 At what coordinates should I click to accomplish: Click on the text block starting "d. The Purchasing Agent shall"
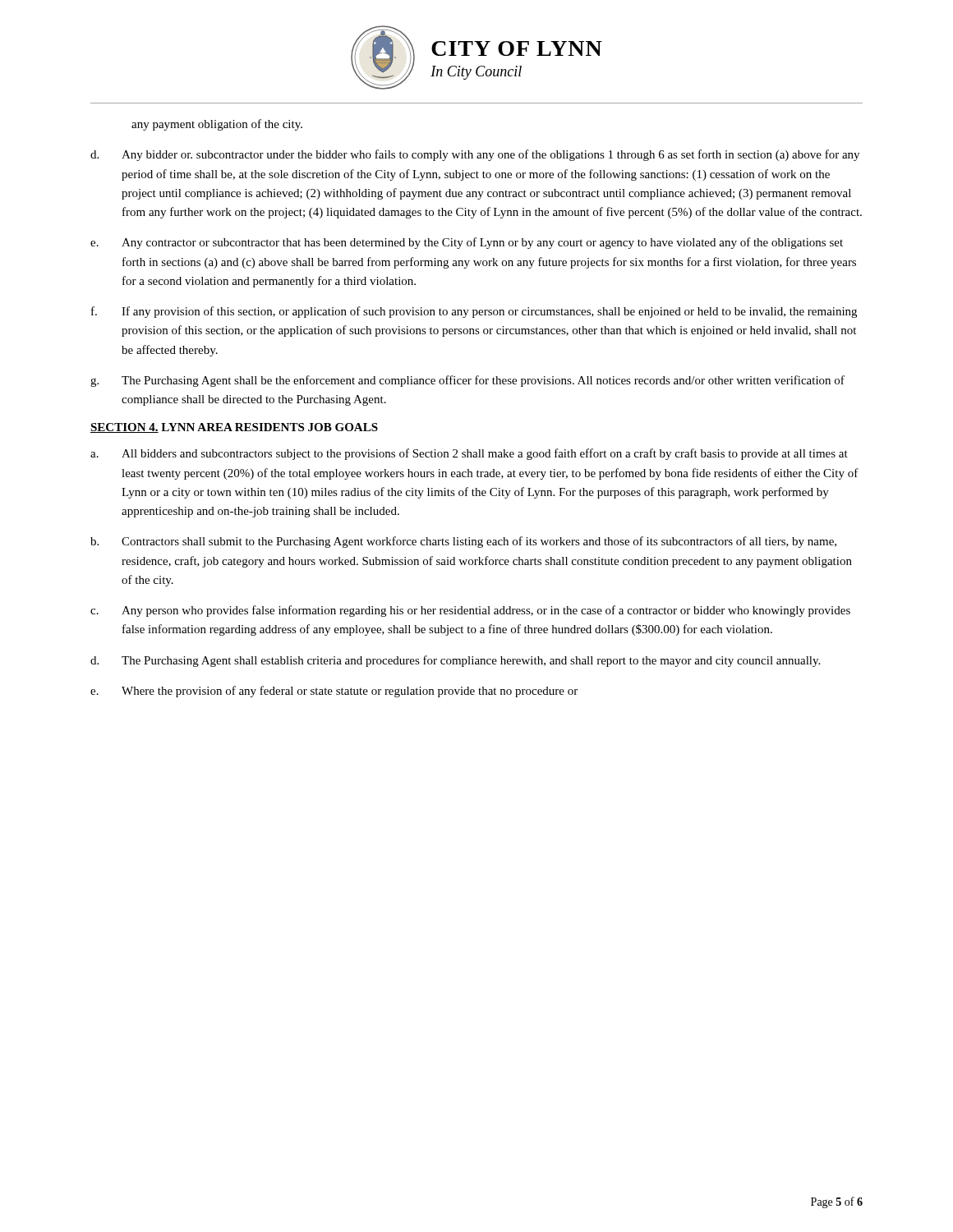tap(476, 660)
